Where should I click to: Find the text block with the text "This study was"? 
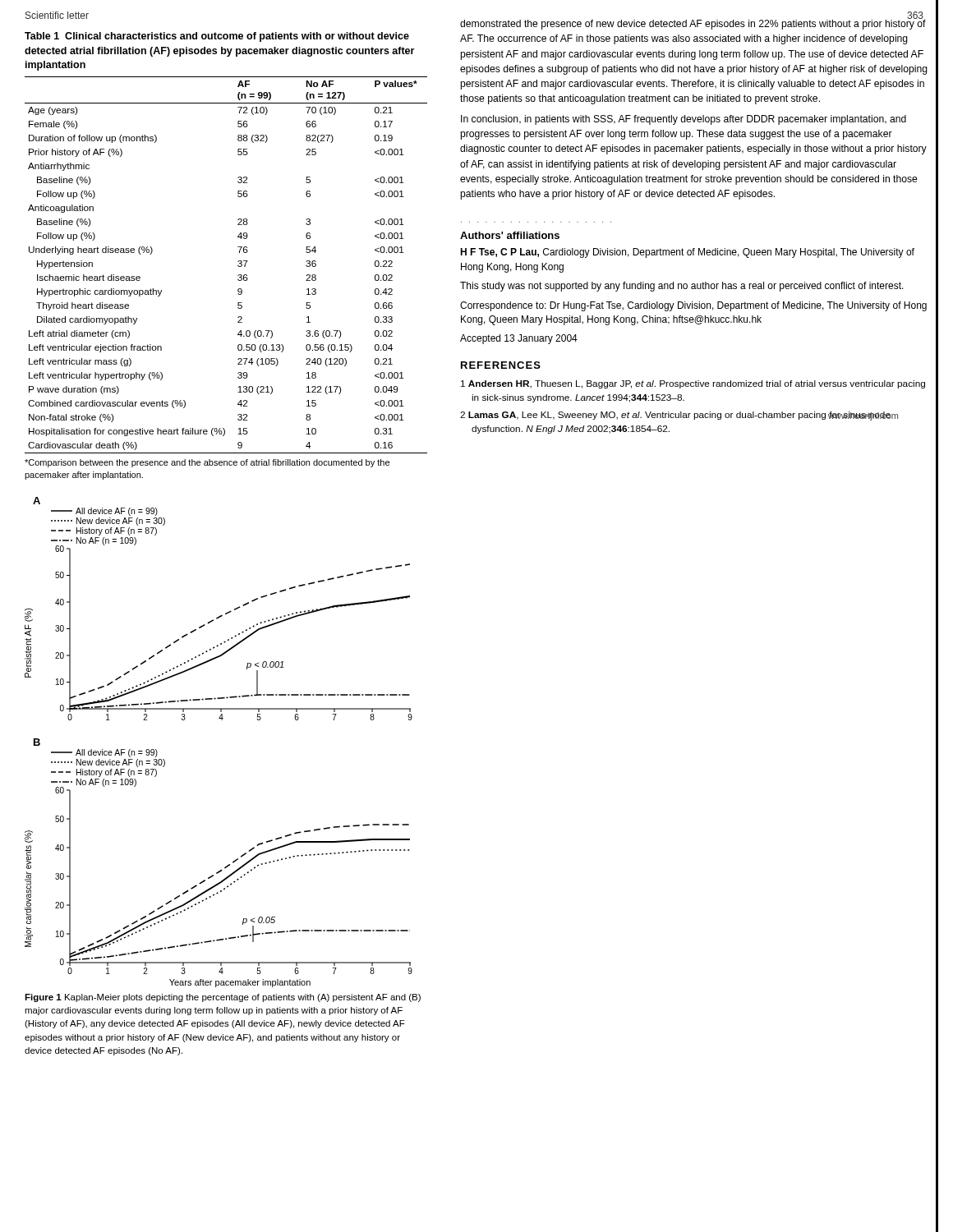point(682,286)
